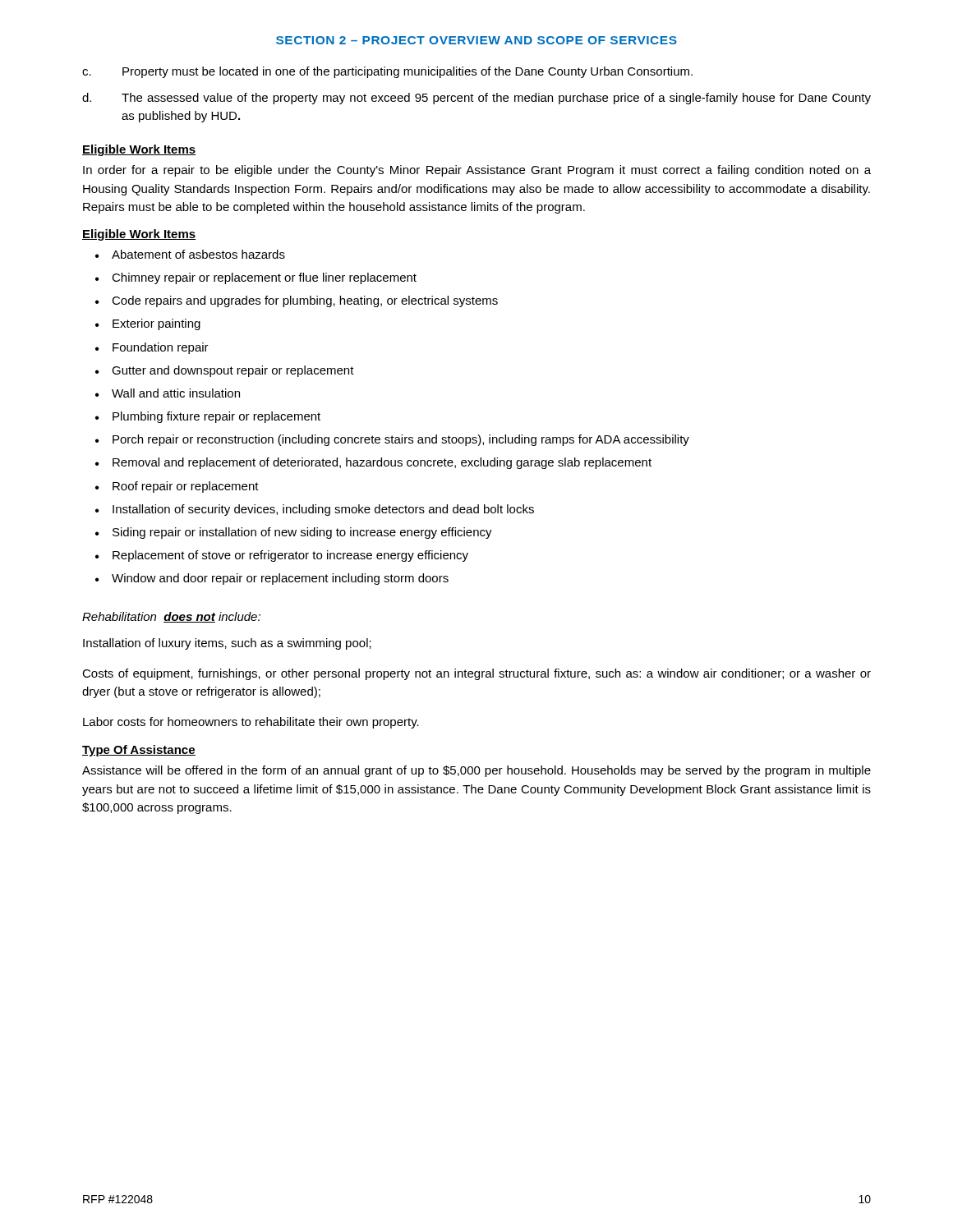Viewport: 953px width, 1232px height.
Task: Find the list item that reads "• Window and door repair"
Action: point(272,579)
